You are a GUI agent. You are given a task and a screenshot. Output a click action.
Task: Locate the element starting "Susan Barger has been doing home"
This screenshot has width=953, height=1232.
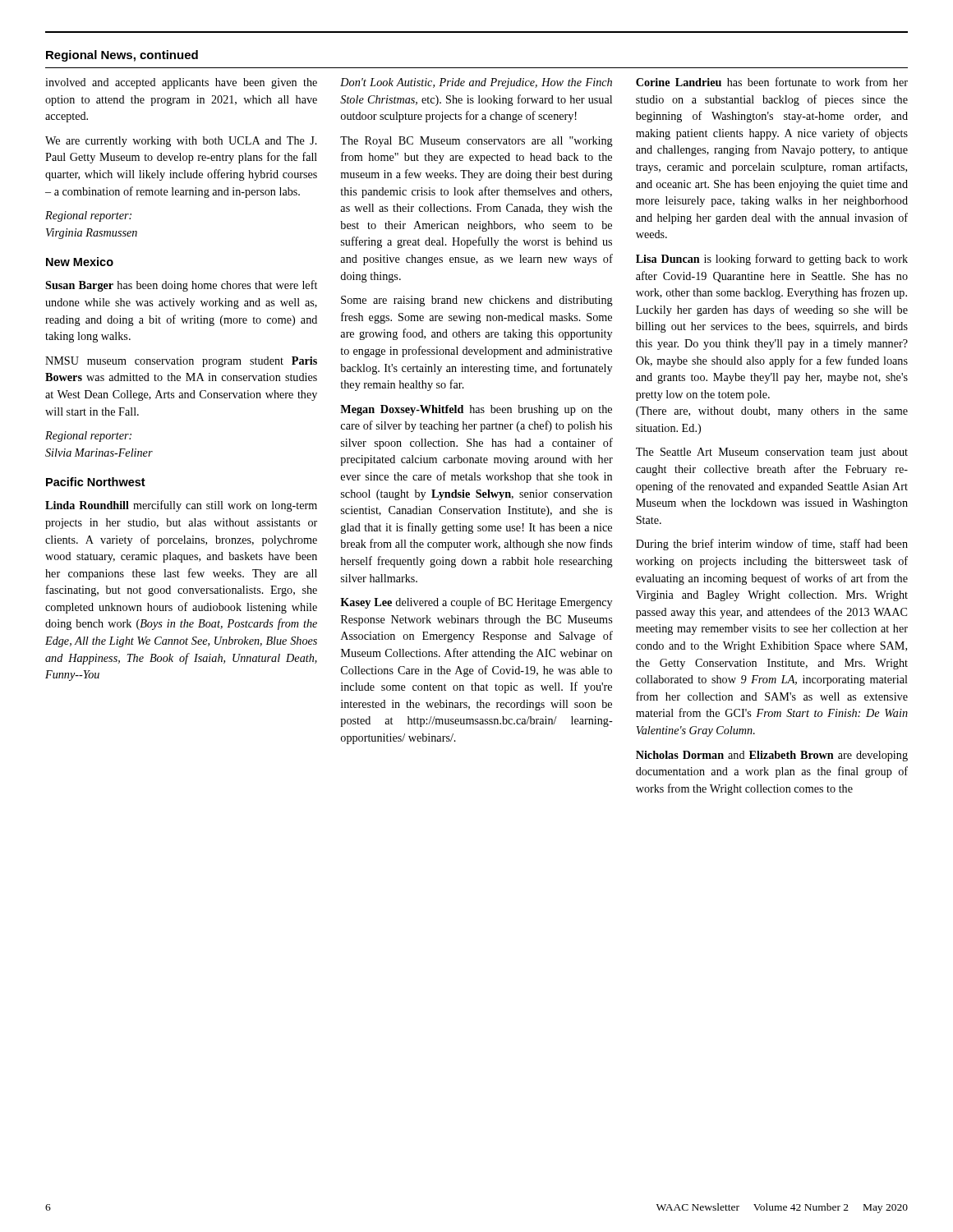(181, 369)
